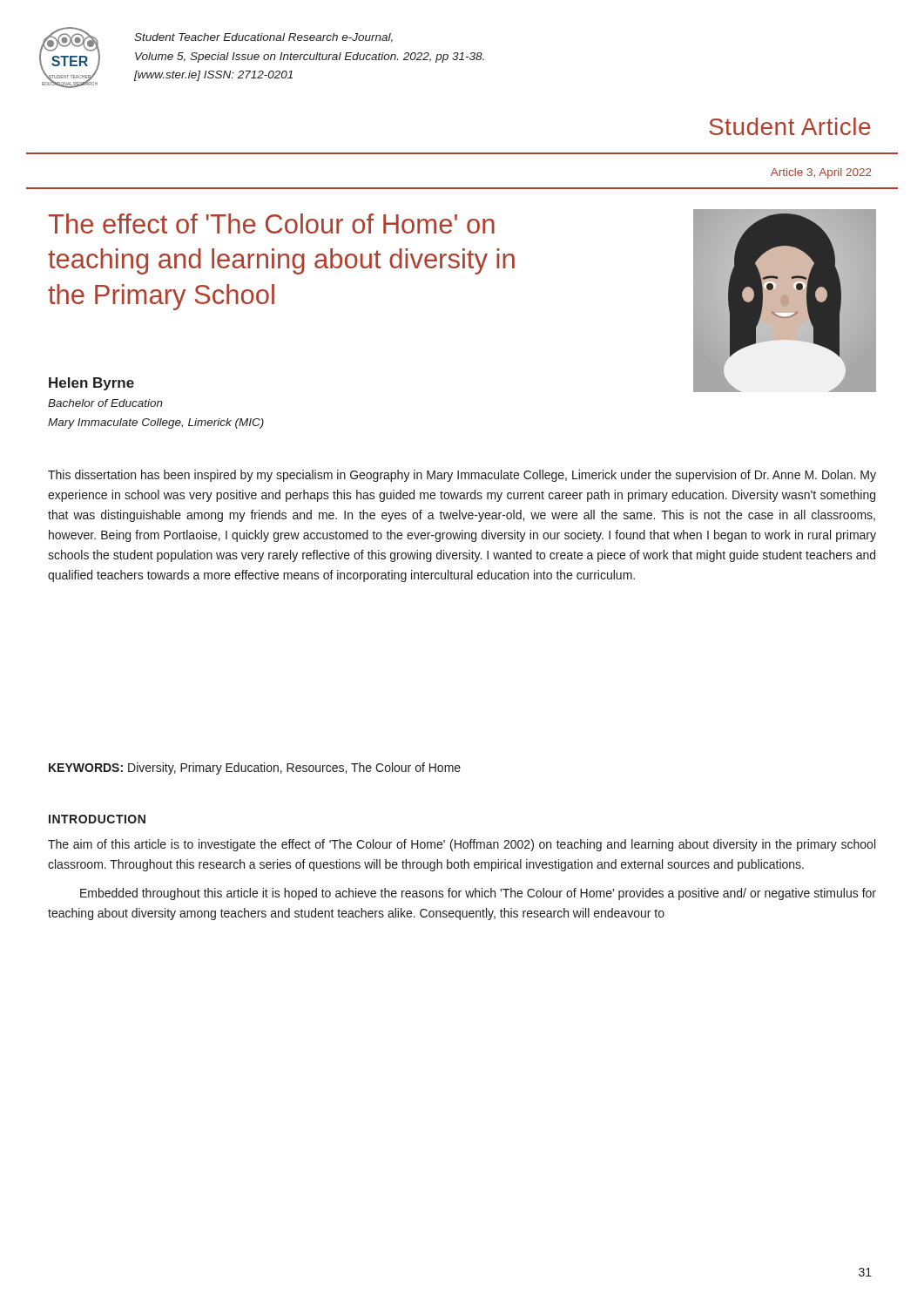Click on the text block starting "Helen Byrne Bachelor of Education Mary"

(x=91, y=384)
